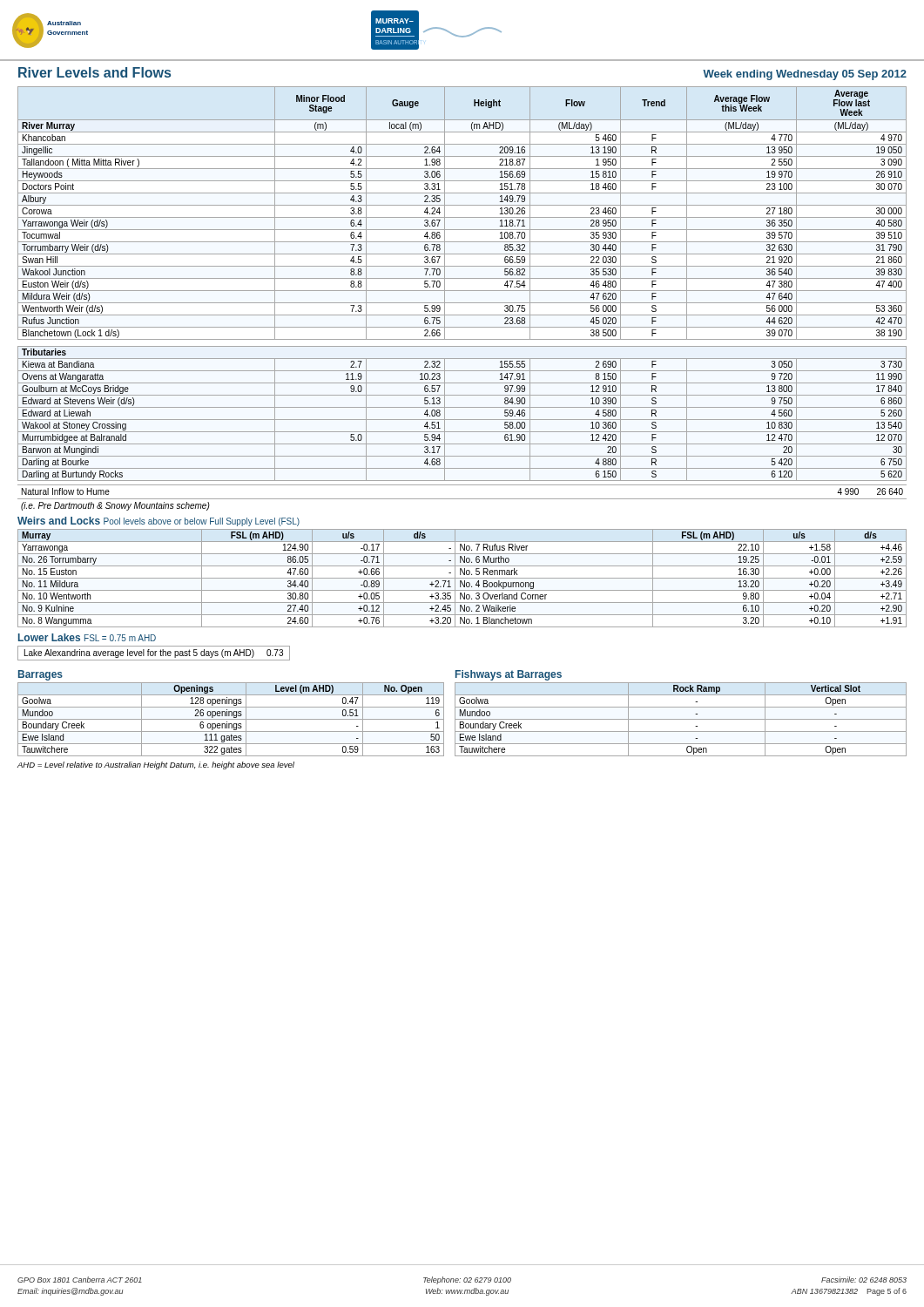Click on the table containing "32 630"
Screen dimensions: 1307x924
[x=462, y=284]
